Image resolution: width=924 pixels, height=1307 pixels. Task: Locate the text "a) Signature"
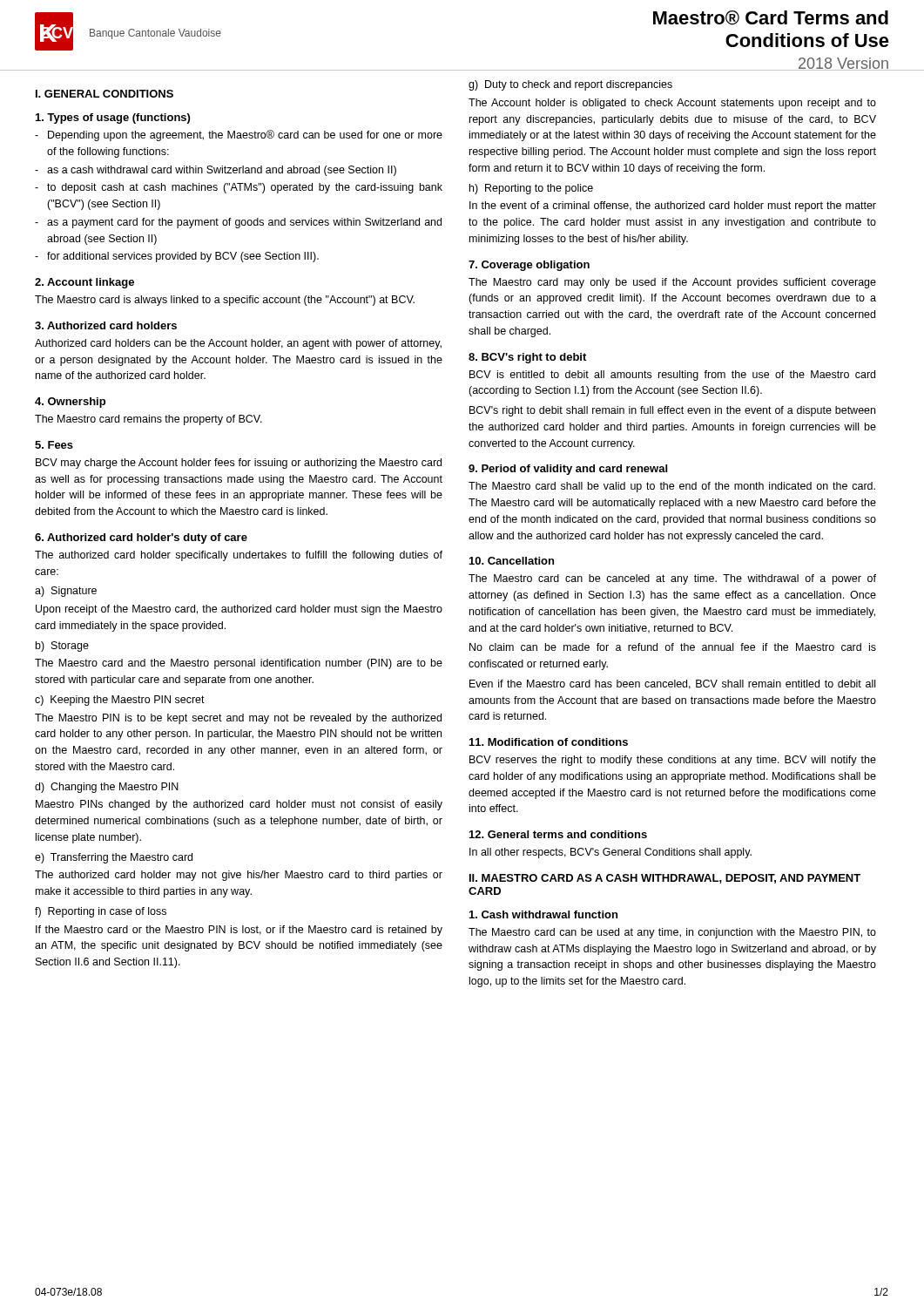66,592
